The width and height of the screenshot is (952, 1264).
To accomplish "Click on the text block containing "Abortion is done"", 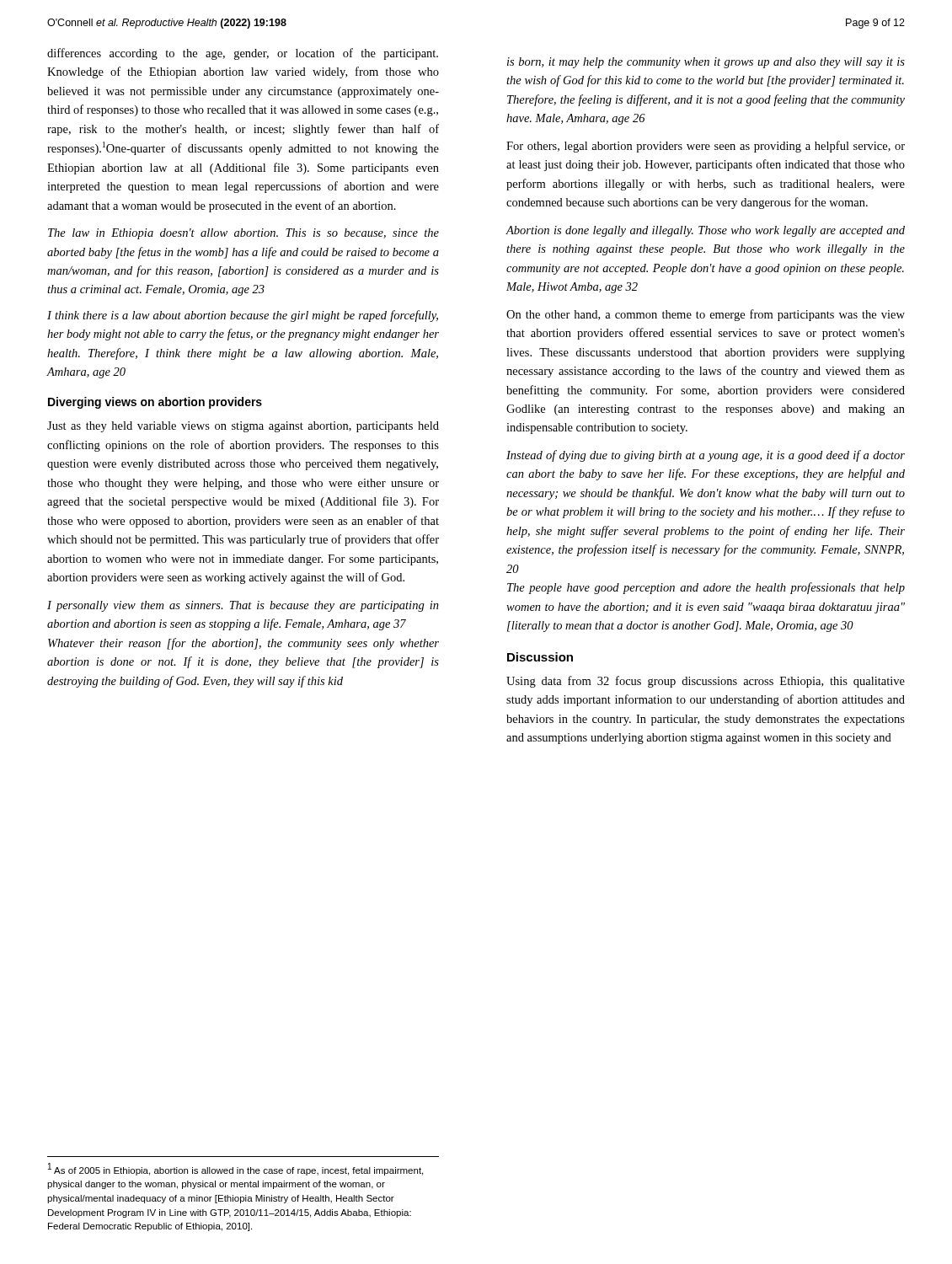I will [x=706, y=258].
